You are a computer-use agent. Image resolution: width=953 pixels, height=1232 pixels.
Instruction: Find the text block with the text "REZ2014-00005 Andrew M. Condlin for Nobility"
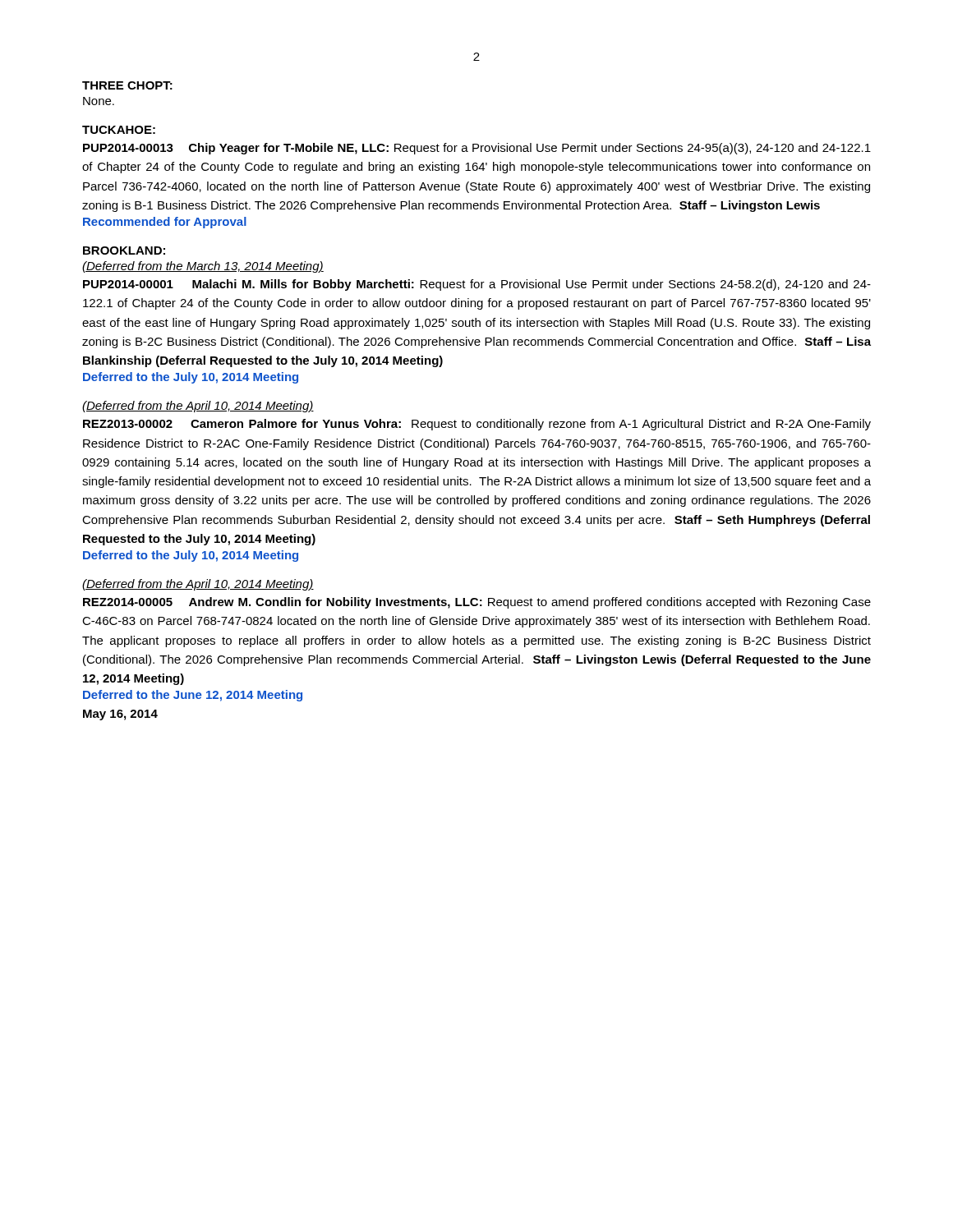(x=476, y=640)
